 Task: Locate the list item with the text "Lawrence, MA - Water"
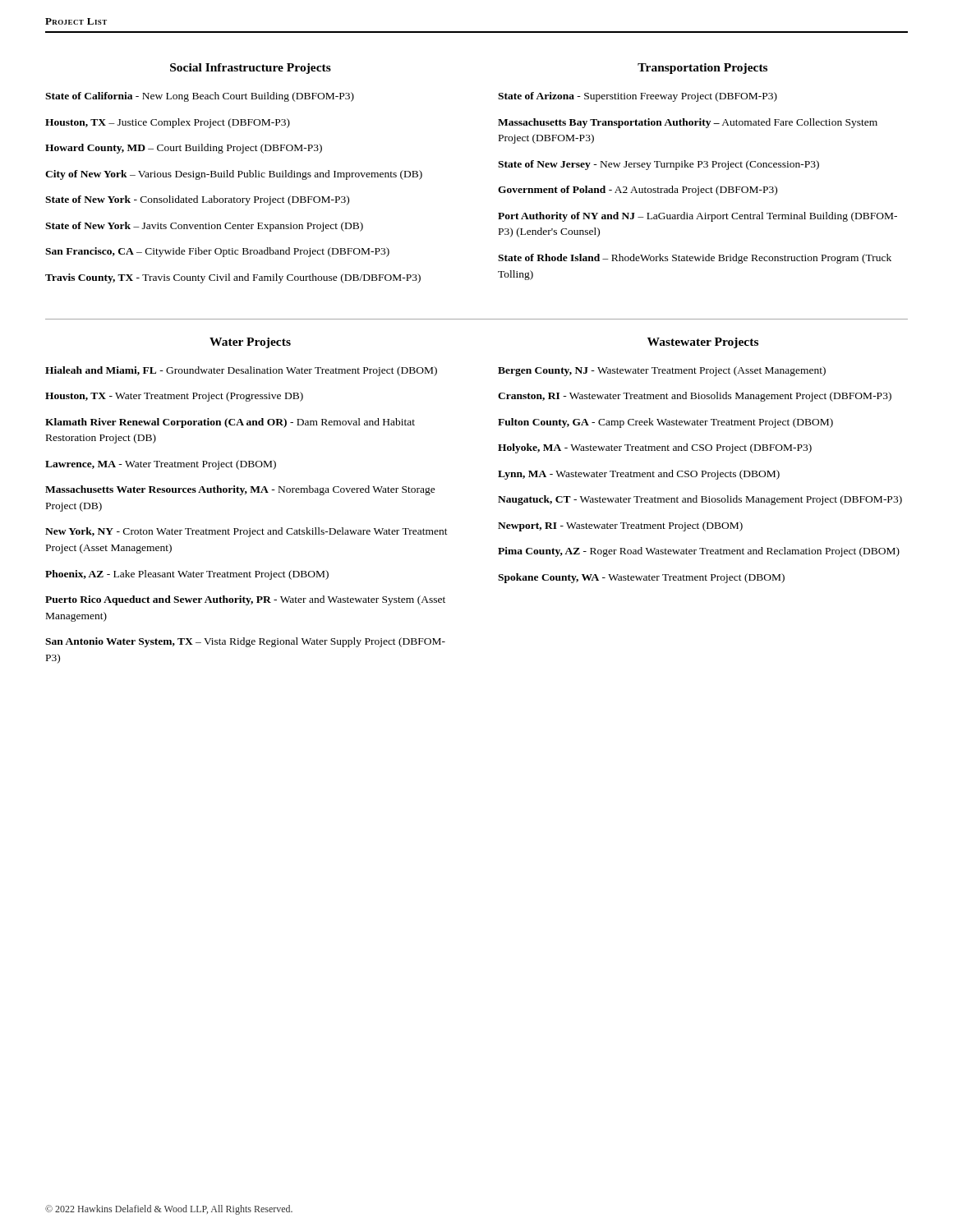161,463
